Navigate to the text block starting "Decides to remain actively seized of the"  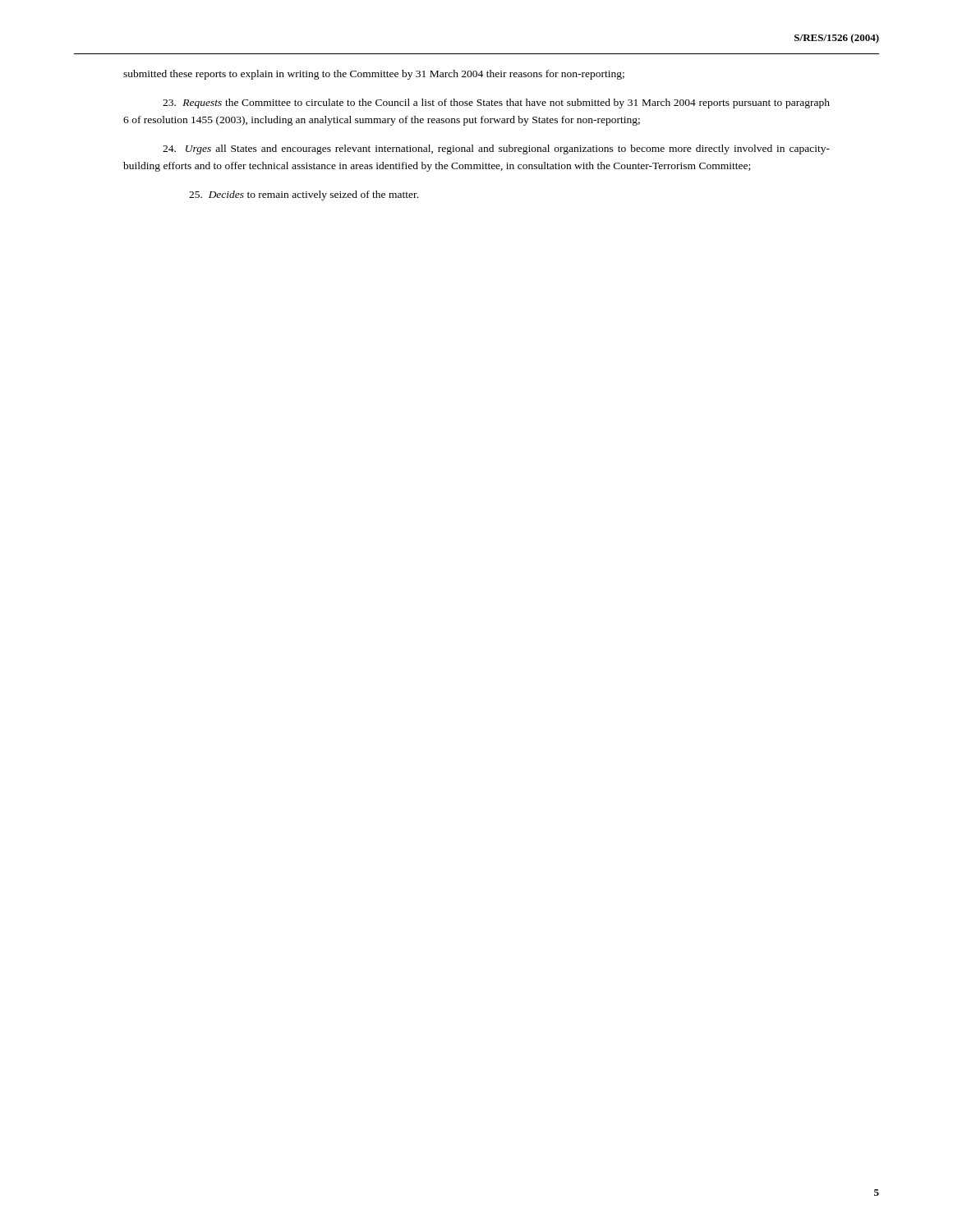point(304,194)
